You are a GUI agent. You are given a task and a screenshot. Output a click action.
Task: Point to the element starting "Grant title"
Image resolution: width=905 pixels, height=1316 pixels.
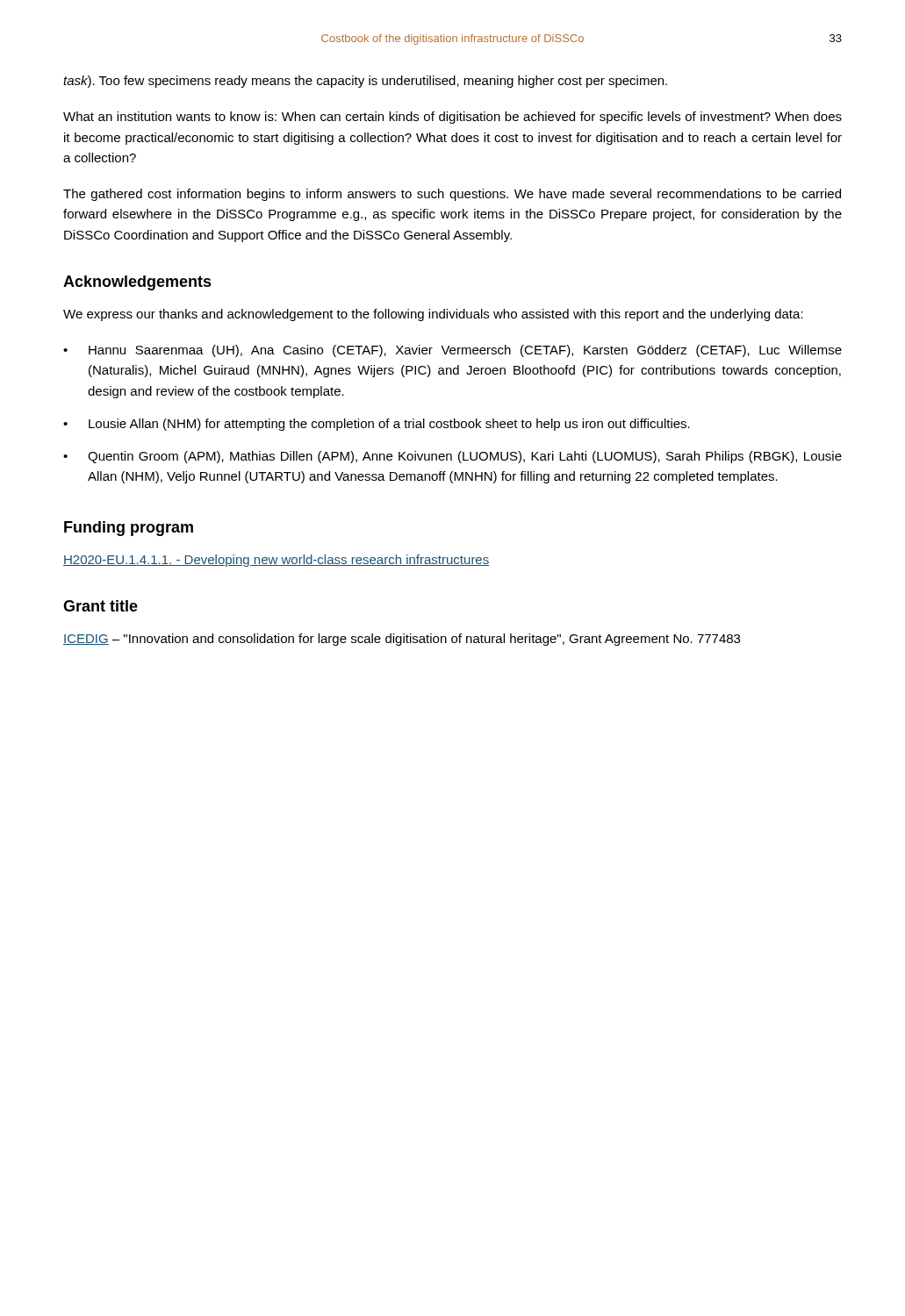(101, 606)
